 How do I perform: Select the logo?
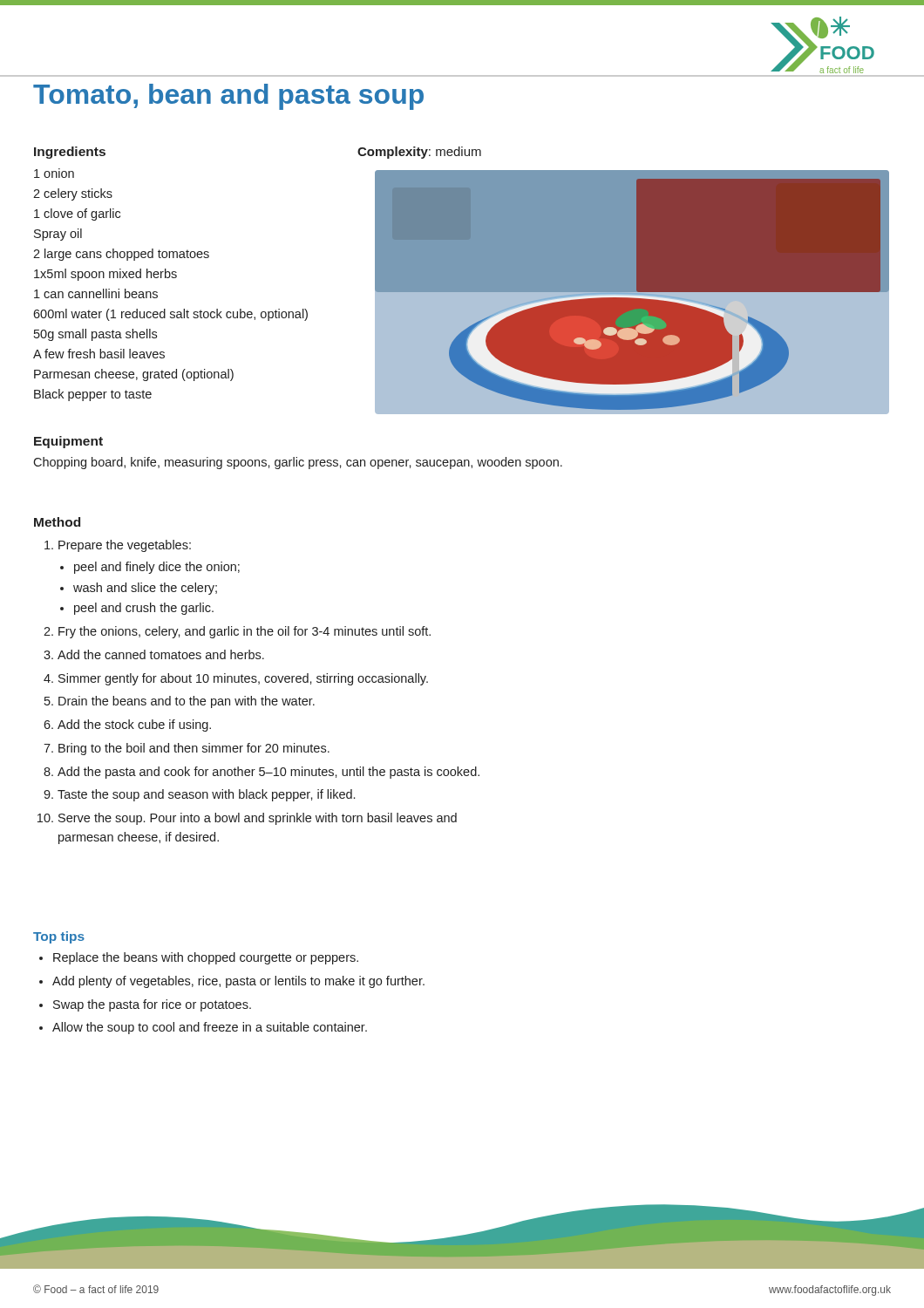[830, 48]
